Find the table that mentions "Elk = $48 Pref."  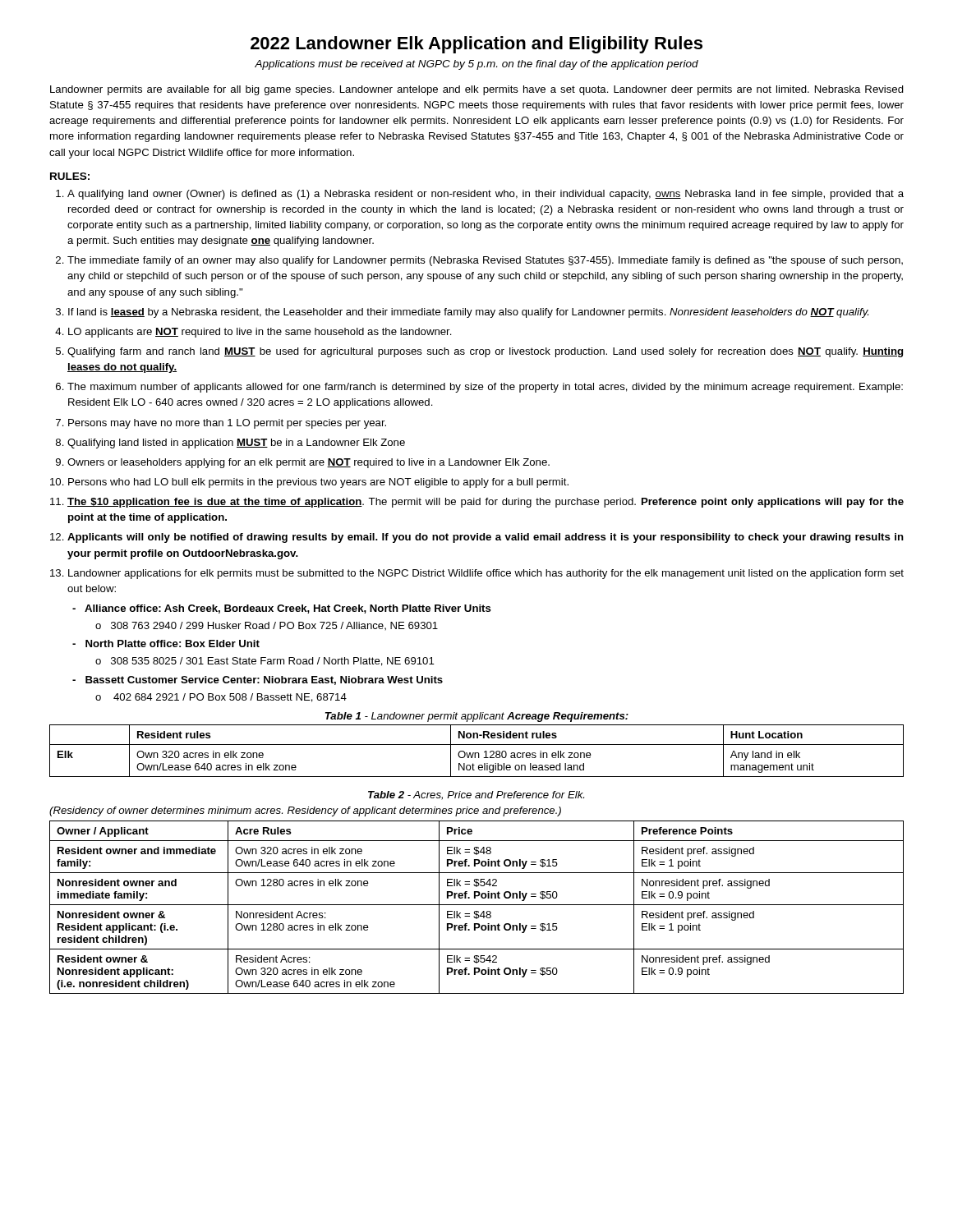pyautogui.click(x=476, y=907)
